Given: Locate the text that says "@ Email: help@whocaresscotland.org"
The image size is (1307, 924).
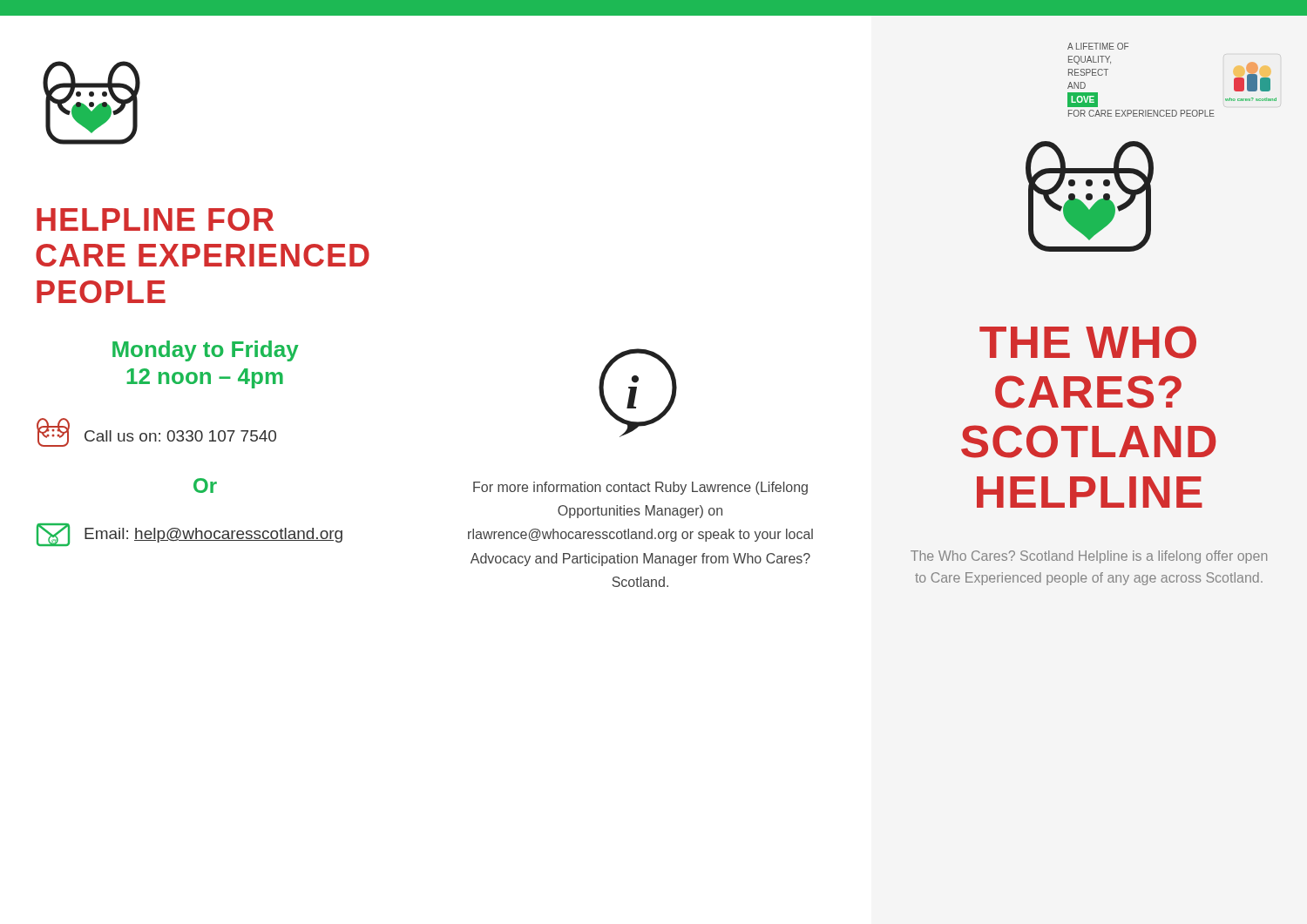Looking at the screenshot, I should pyautogui.click(x=189, y=534).
